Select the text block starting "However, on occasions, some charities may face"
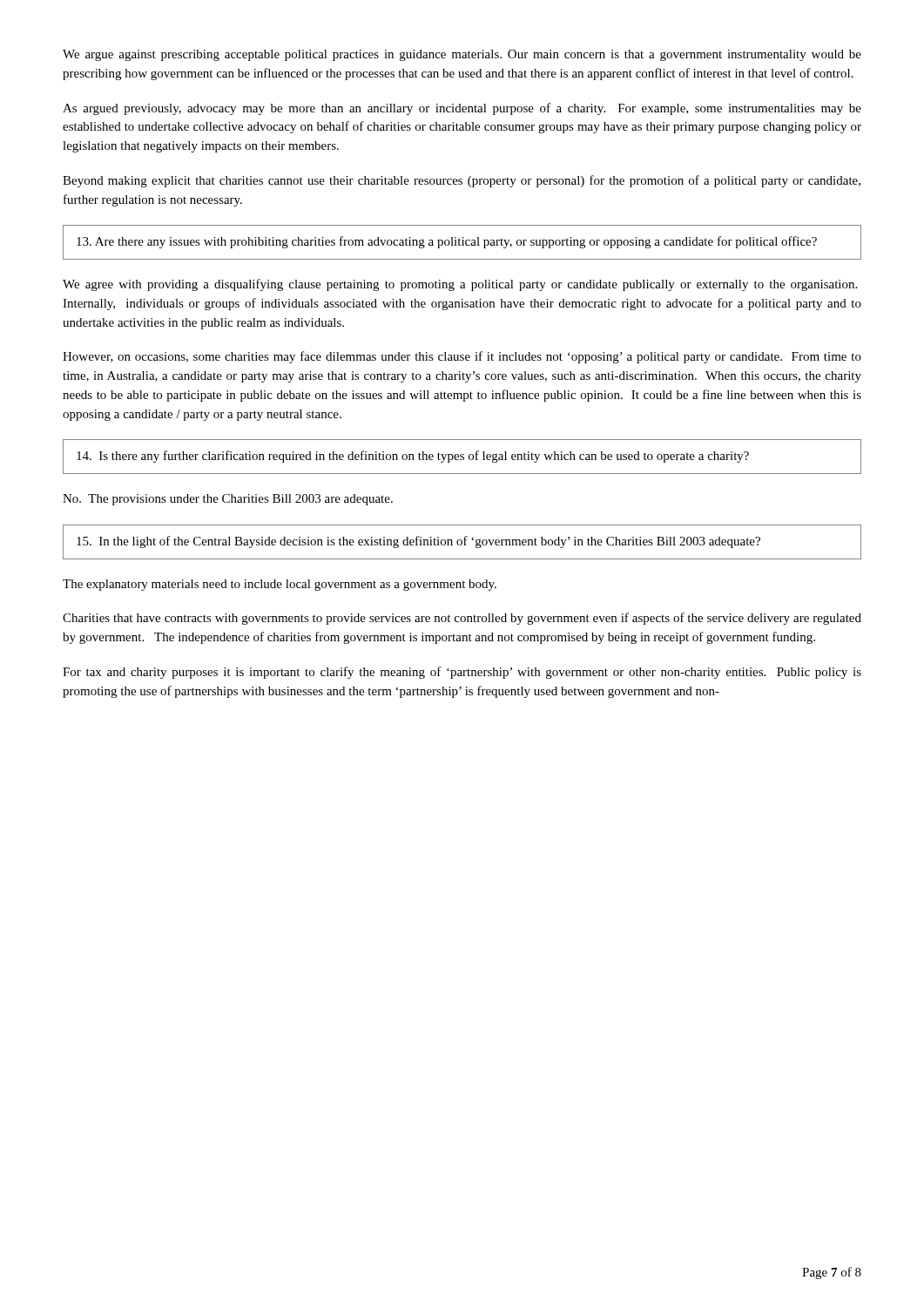Screen dimensions: 1307x924 tap(462, 385)
